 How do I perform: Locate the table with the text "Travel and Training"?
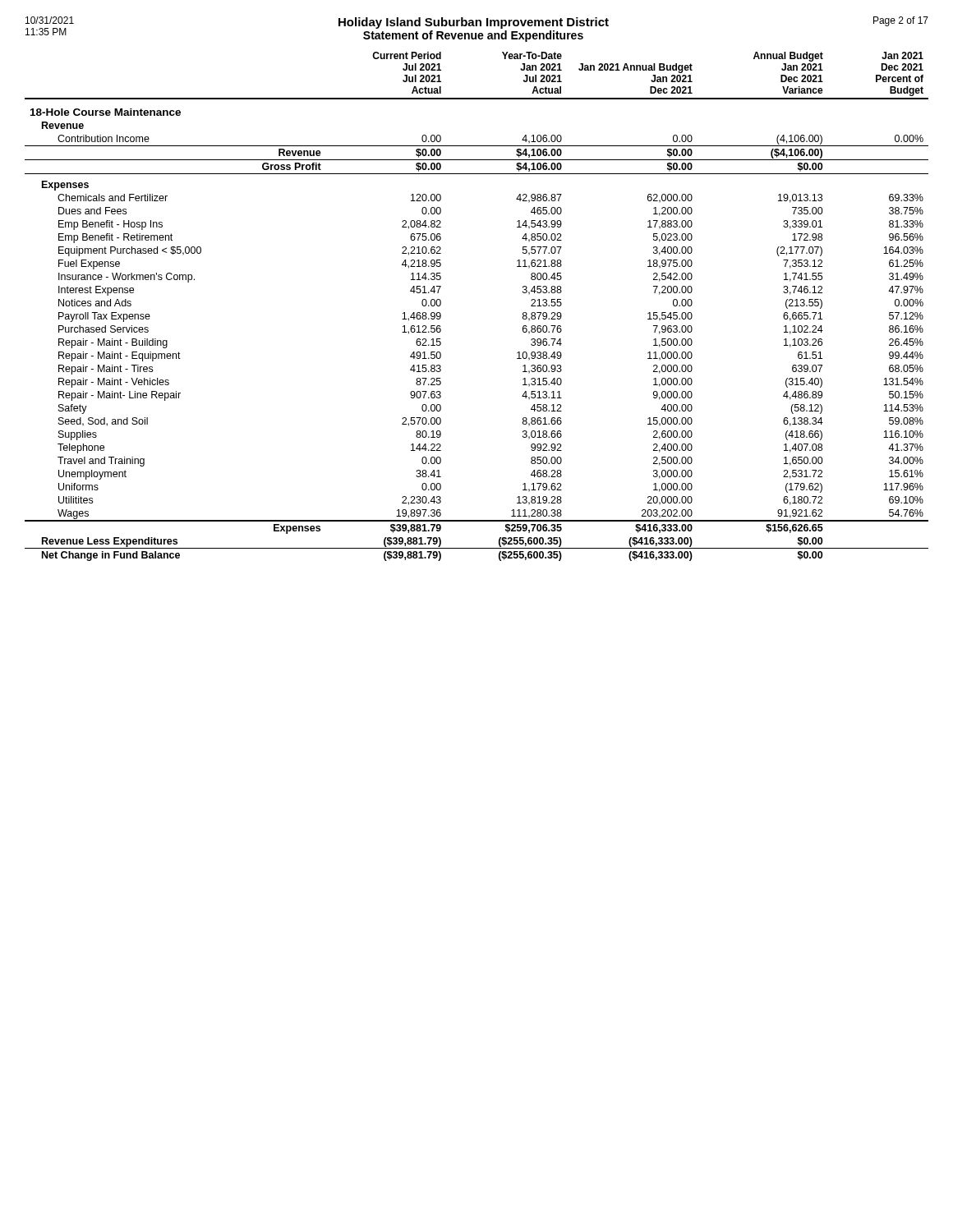click(x=476, y=305)
